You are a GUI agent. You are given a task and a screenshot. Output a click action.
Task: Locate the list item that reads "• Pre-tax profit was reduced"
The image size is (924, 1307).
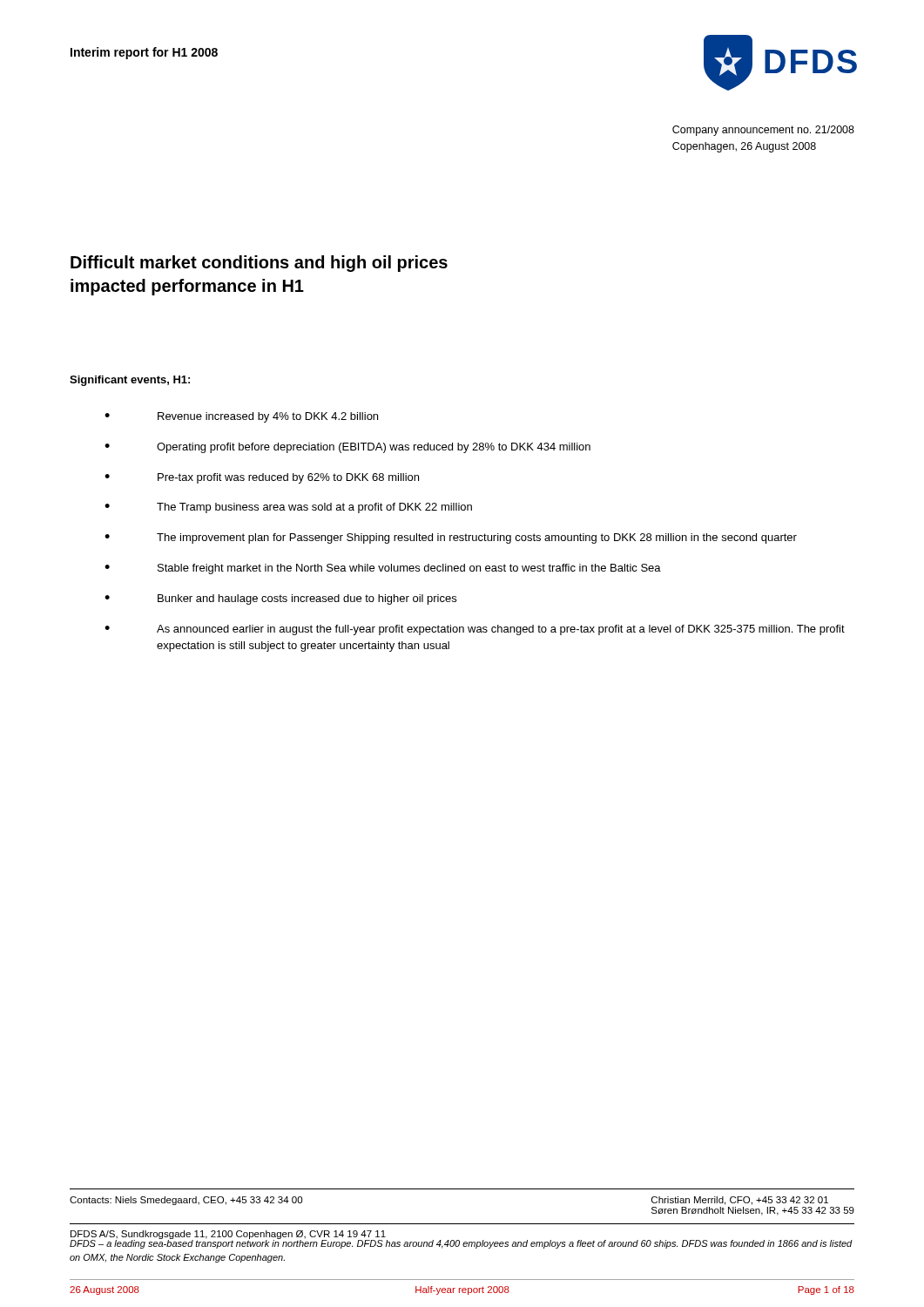click(245, 477)
